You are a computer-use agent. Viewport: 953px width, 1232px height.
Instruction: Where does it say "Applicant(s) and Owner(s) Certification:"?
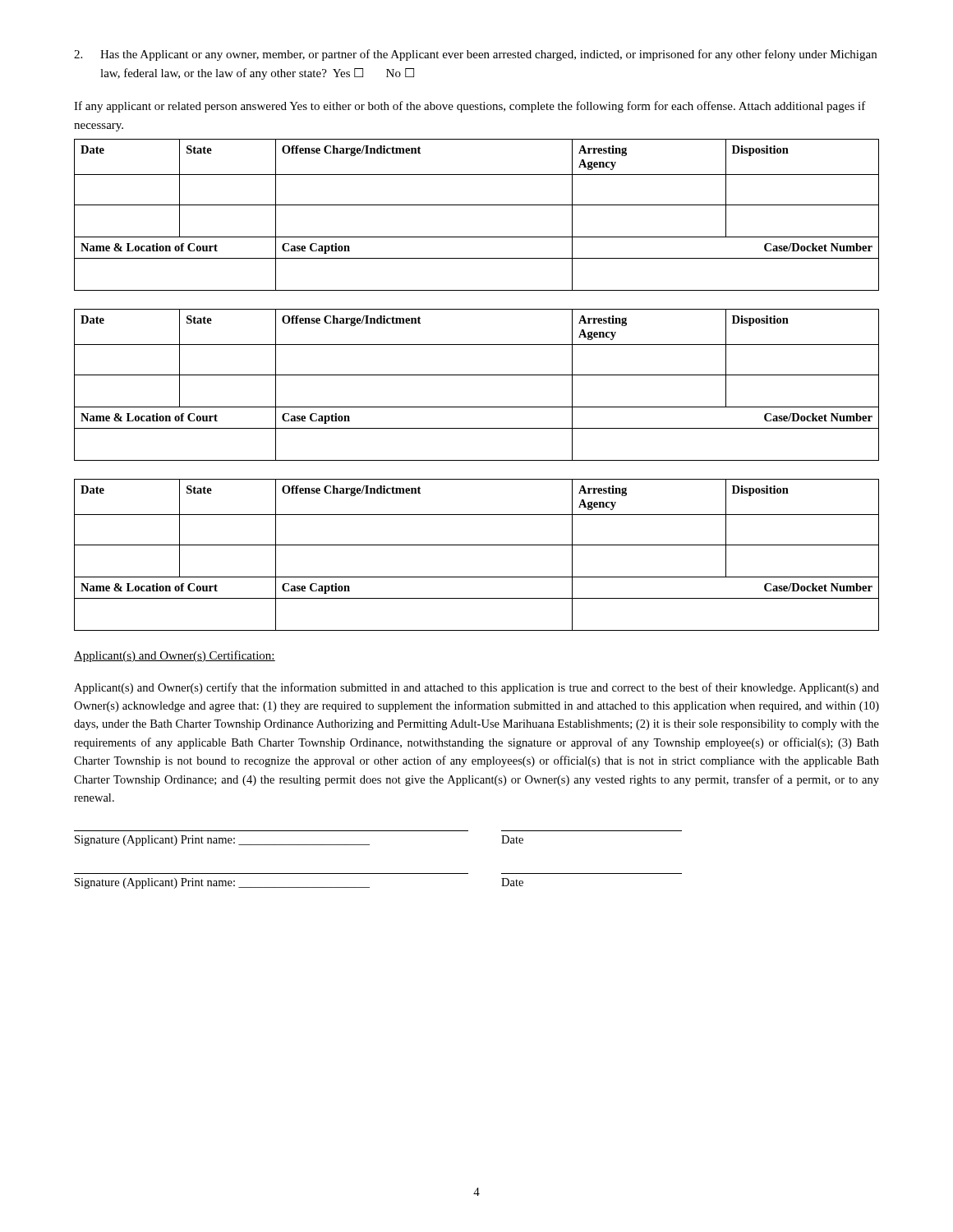[x=174, y=656]
